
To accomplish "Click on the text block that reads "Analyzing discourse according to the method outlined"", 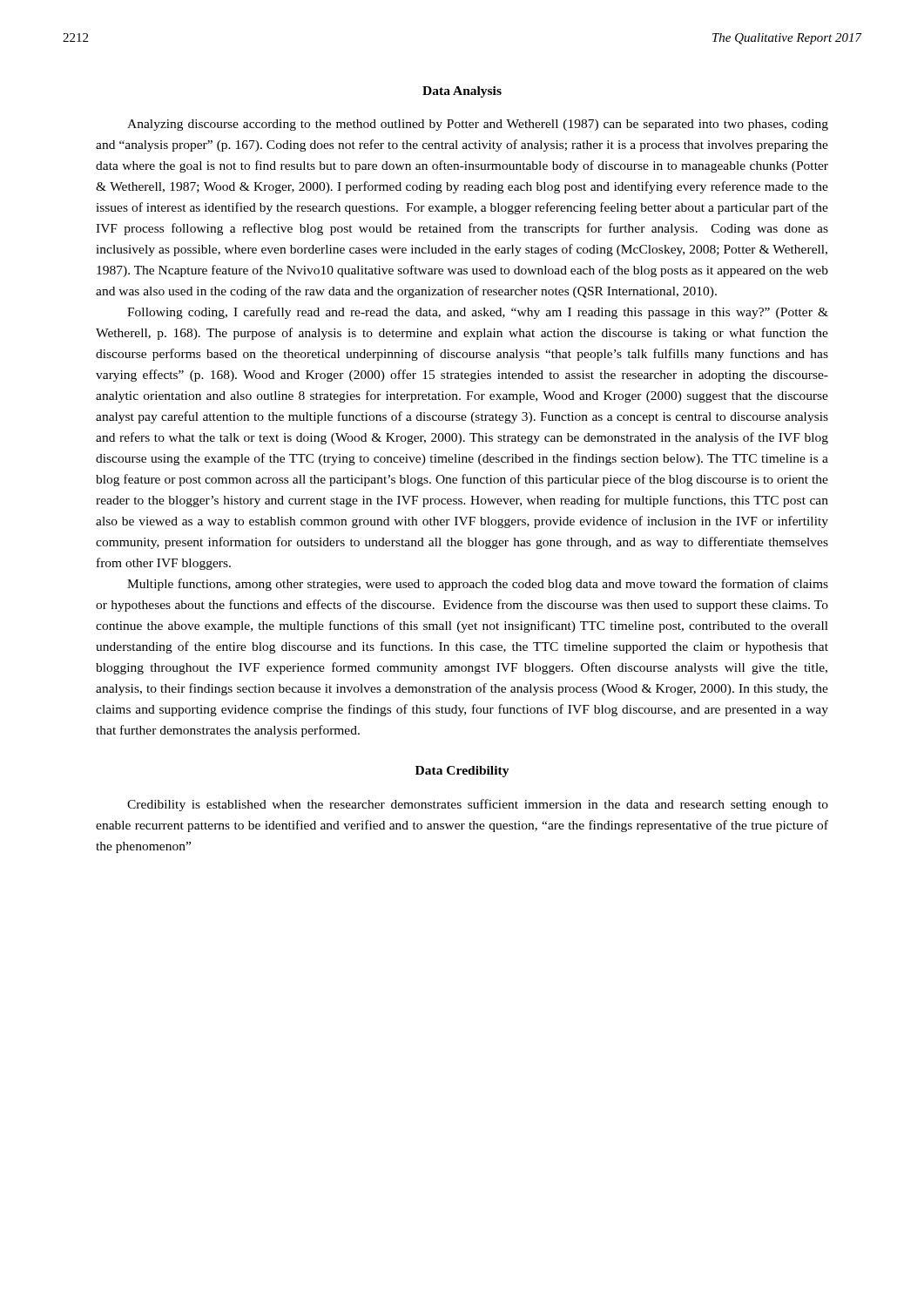I will (462, 207).
